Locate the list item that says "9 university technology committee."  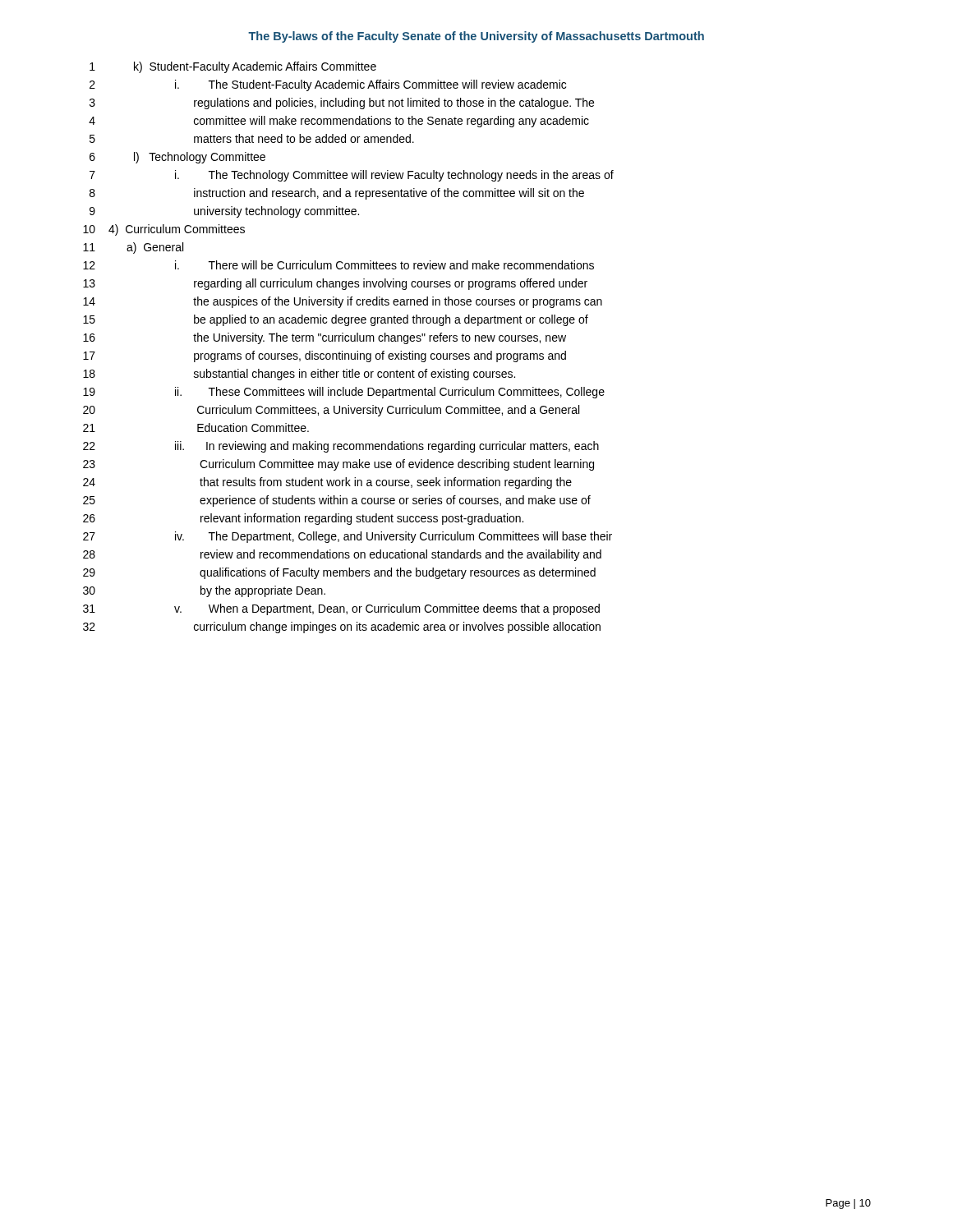(x=224, y=212)
